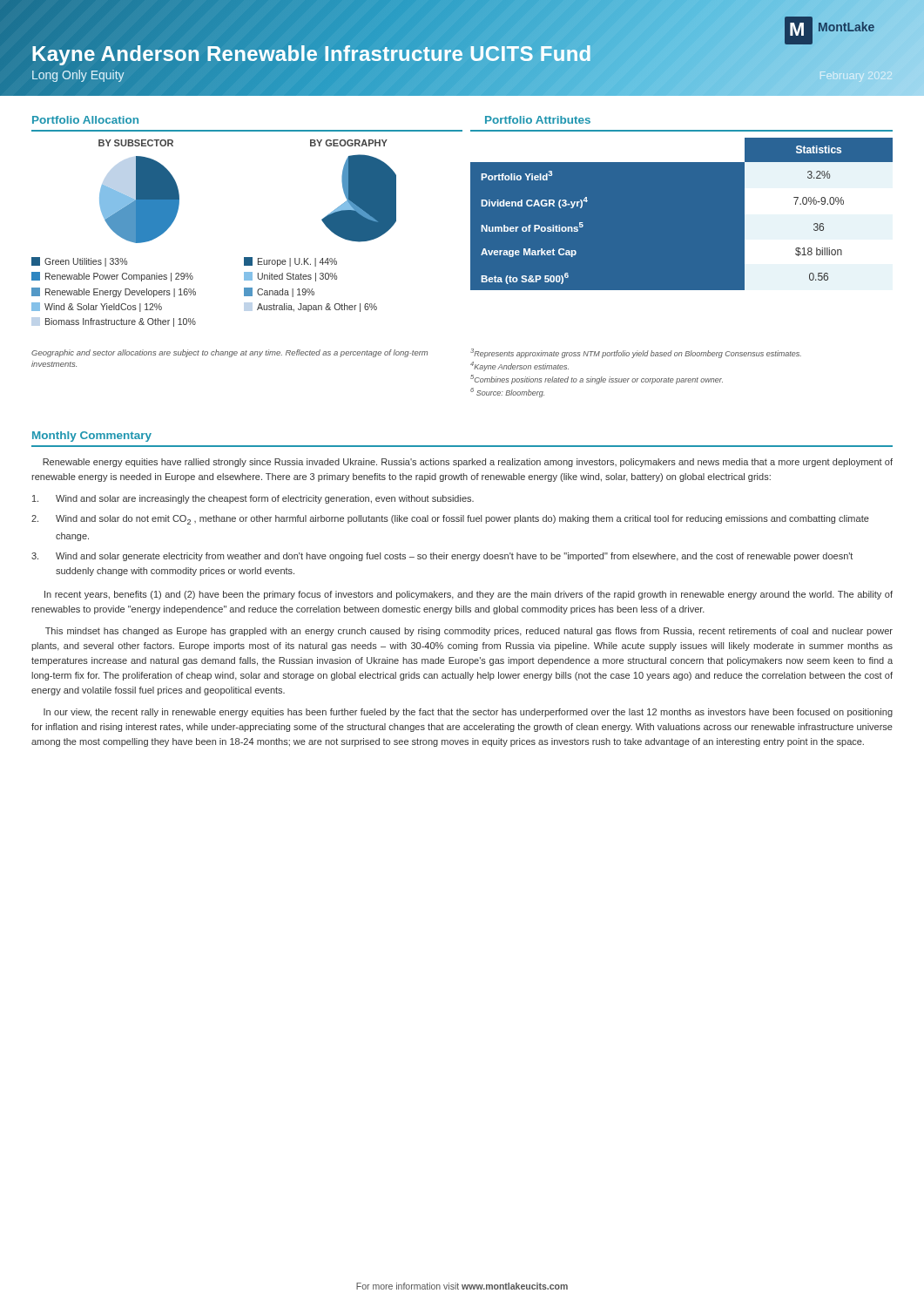
Task: Locate the block of text that opens with "3. Wind and"
Action: pyautogui.click(x=462, y=563)
